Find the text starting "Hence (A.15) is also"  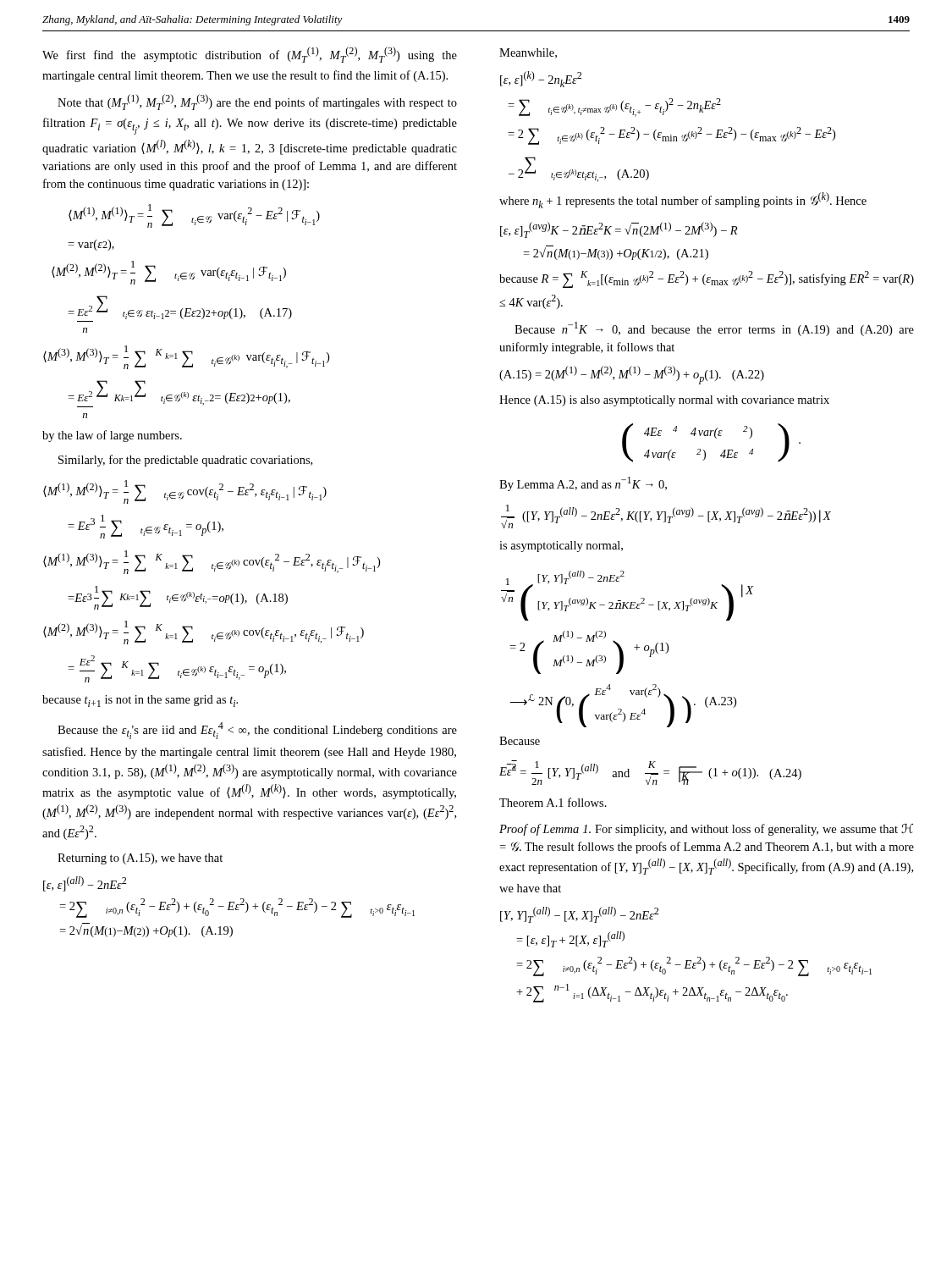(664, 400)
